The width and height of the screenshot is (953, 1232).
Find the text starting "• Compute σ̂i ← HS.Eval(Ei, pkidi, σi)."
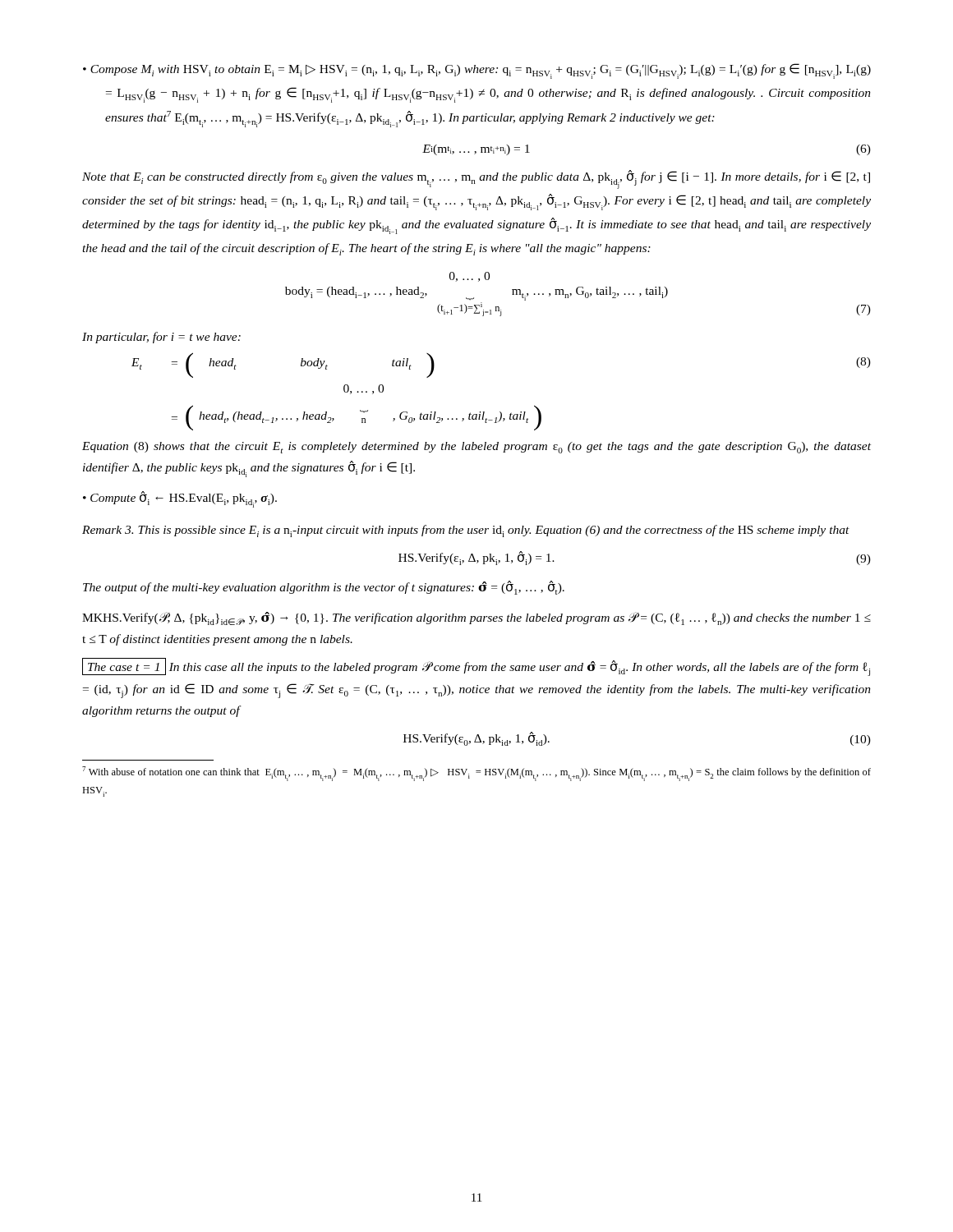[180, 500]
